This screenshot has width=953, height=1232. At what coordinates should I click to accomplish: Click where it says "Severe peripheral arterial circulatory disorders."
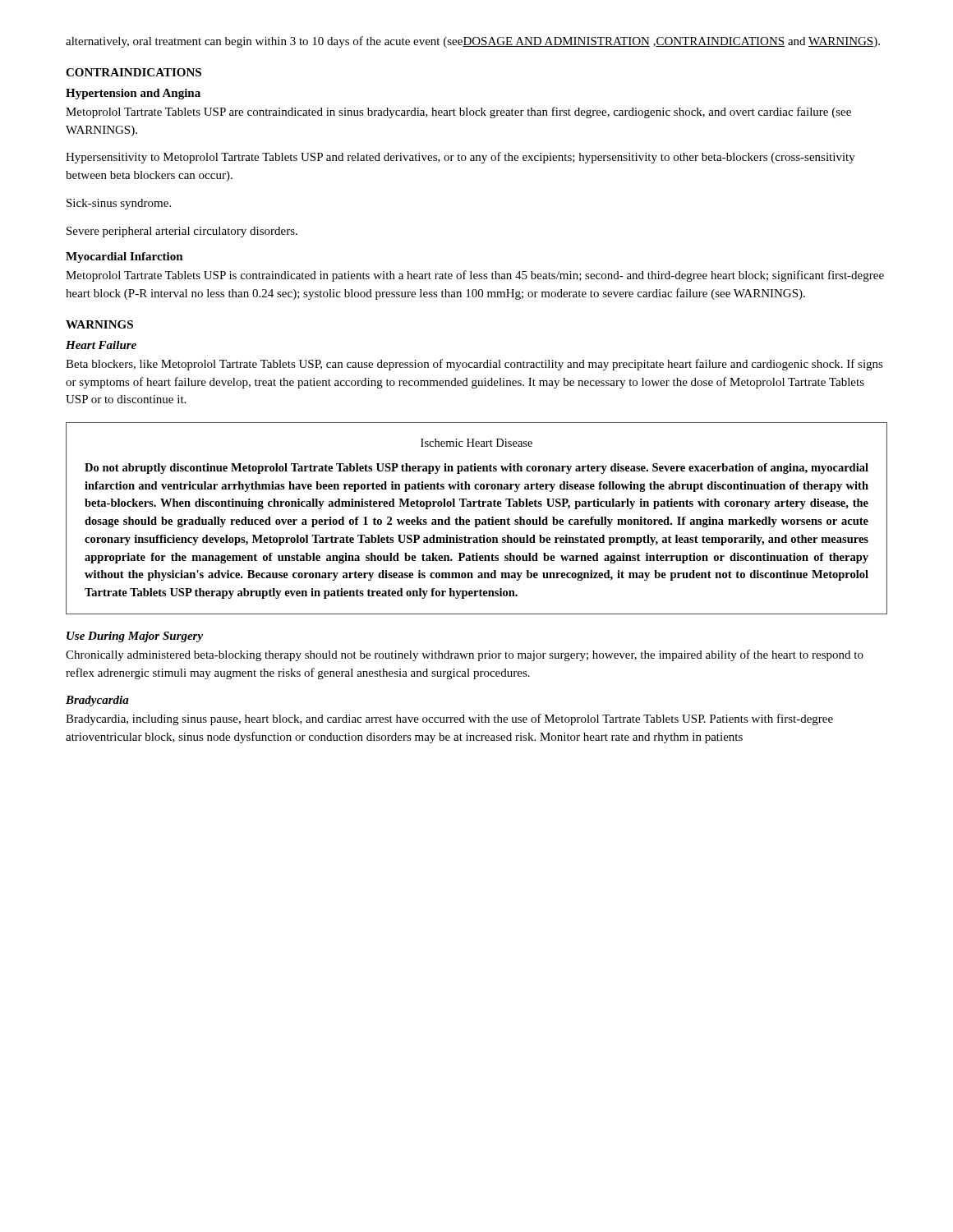(182, 230)
